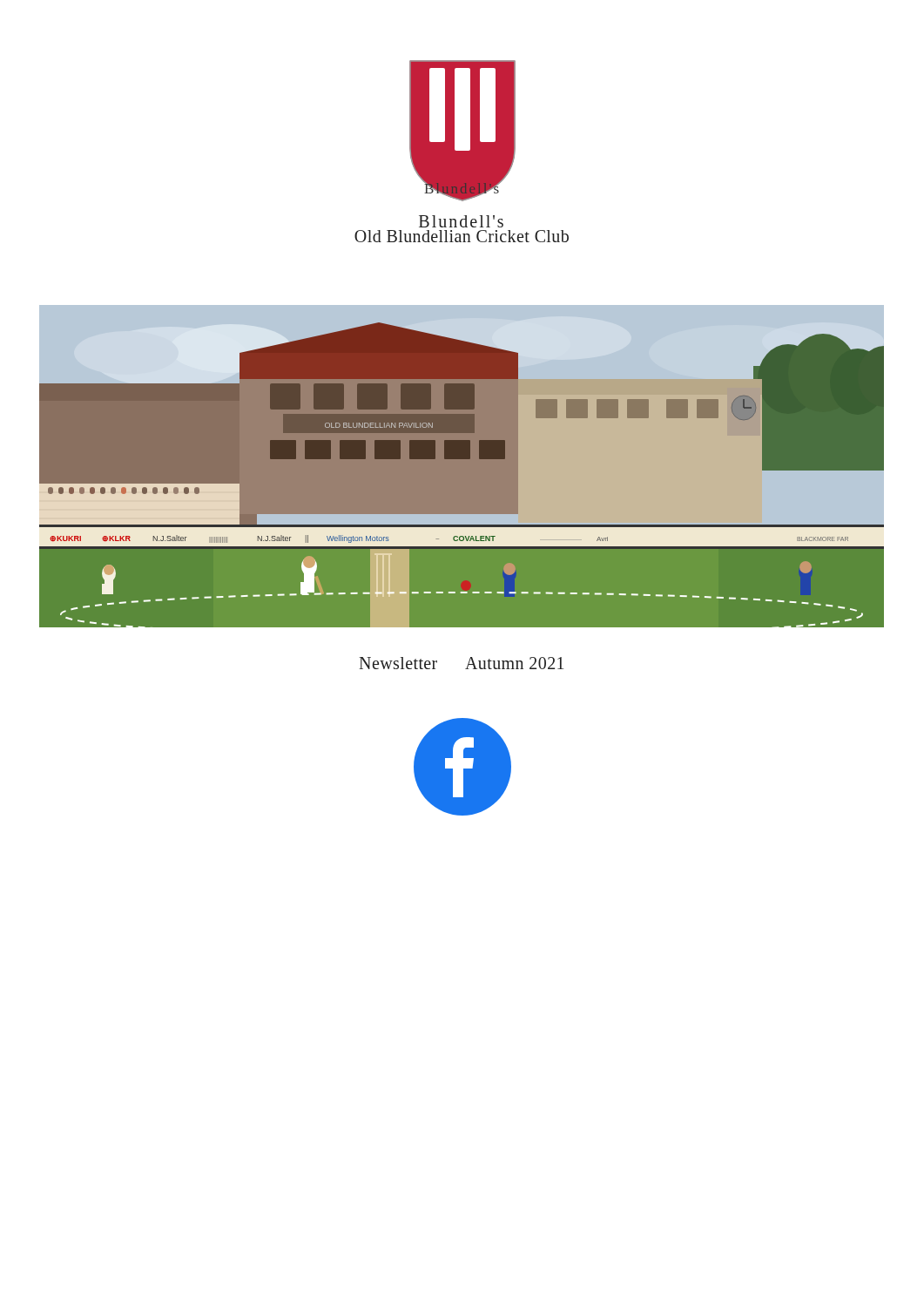This screenshot has width=924, height=1307.
Task: Click where it says "Newsletter Autumn 2021"
Action: point(462,663)
